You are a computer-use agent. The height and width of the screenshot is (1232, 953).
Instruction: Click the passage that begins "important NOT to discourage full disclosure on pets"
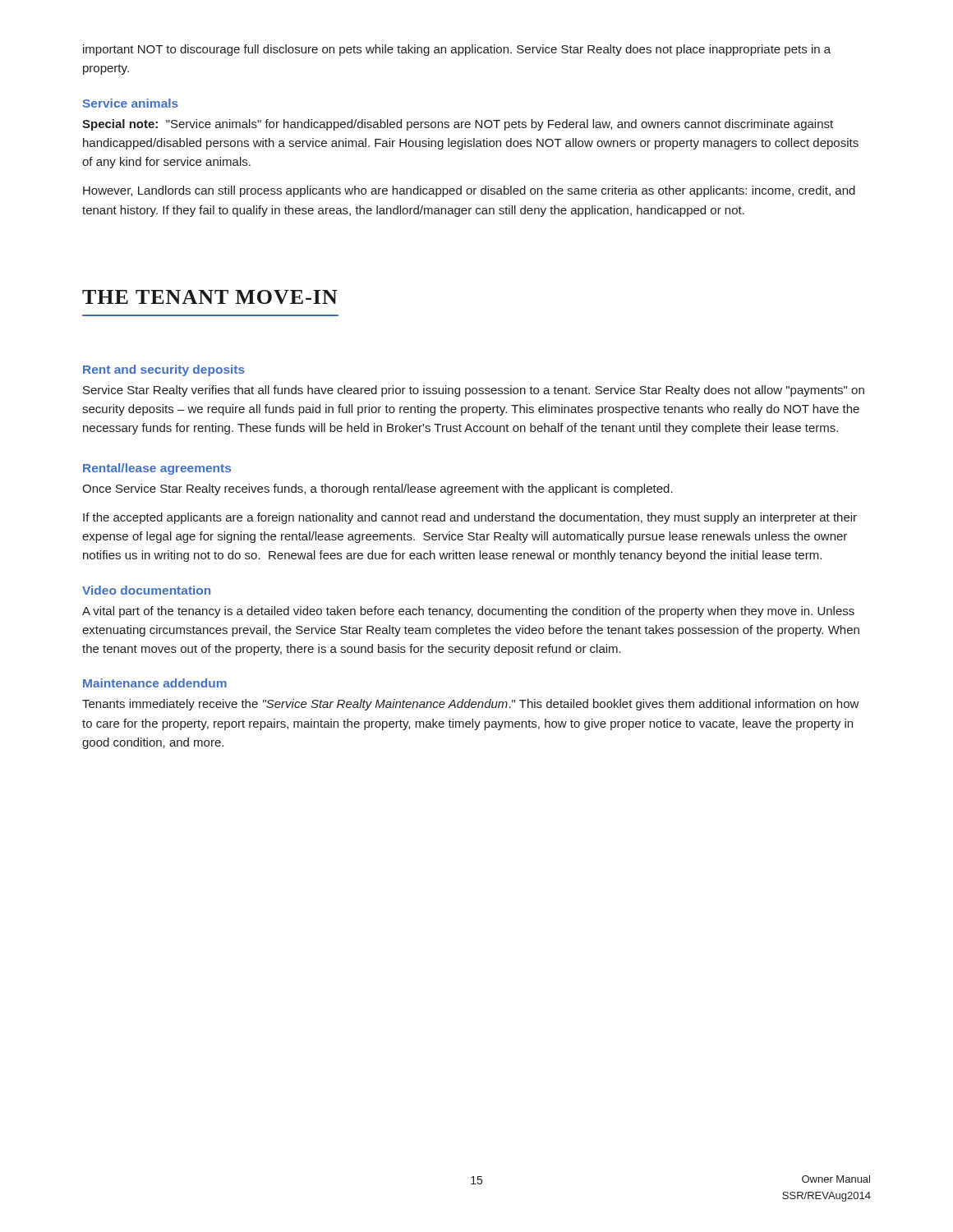[456, 58]
